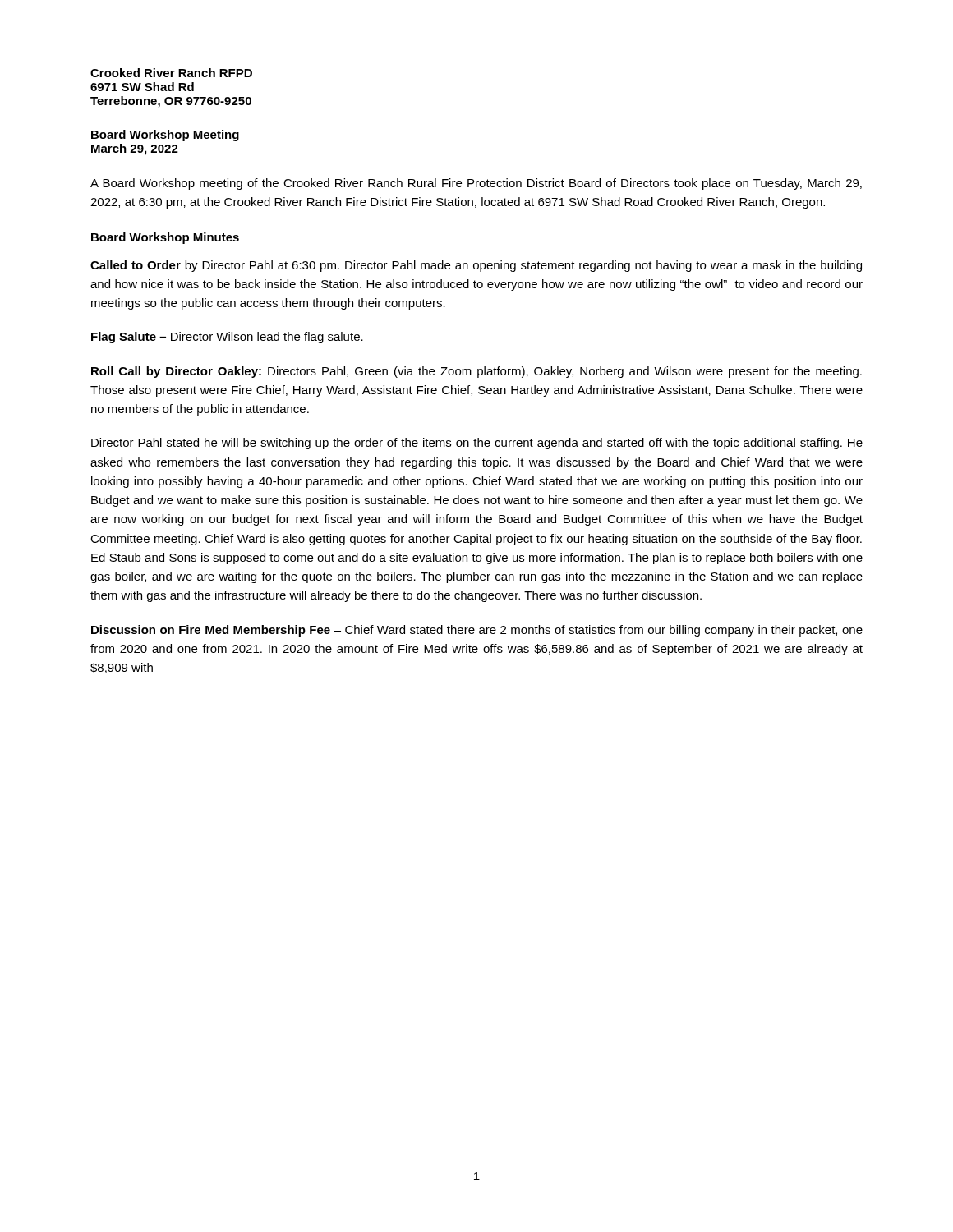This screenshot has width=953, height=1232.
Task: Locate the text block with the text "Director Pahl stated he will be switching up"
Action: (x=476, y=519)
